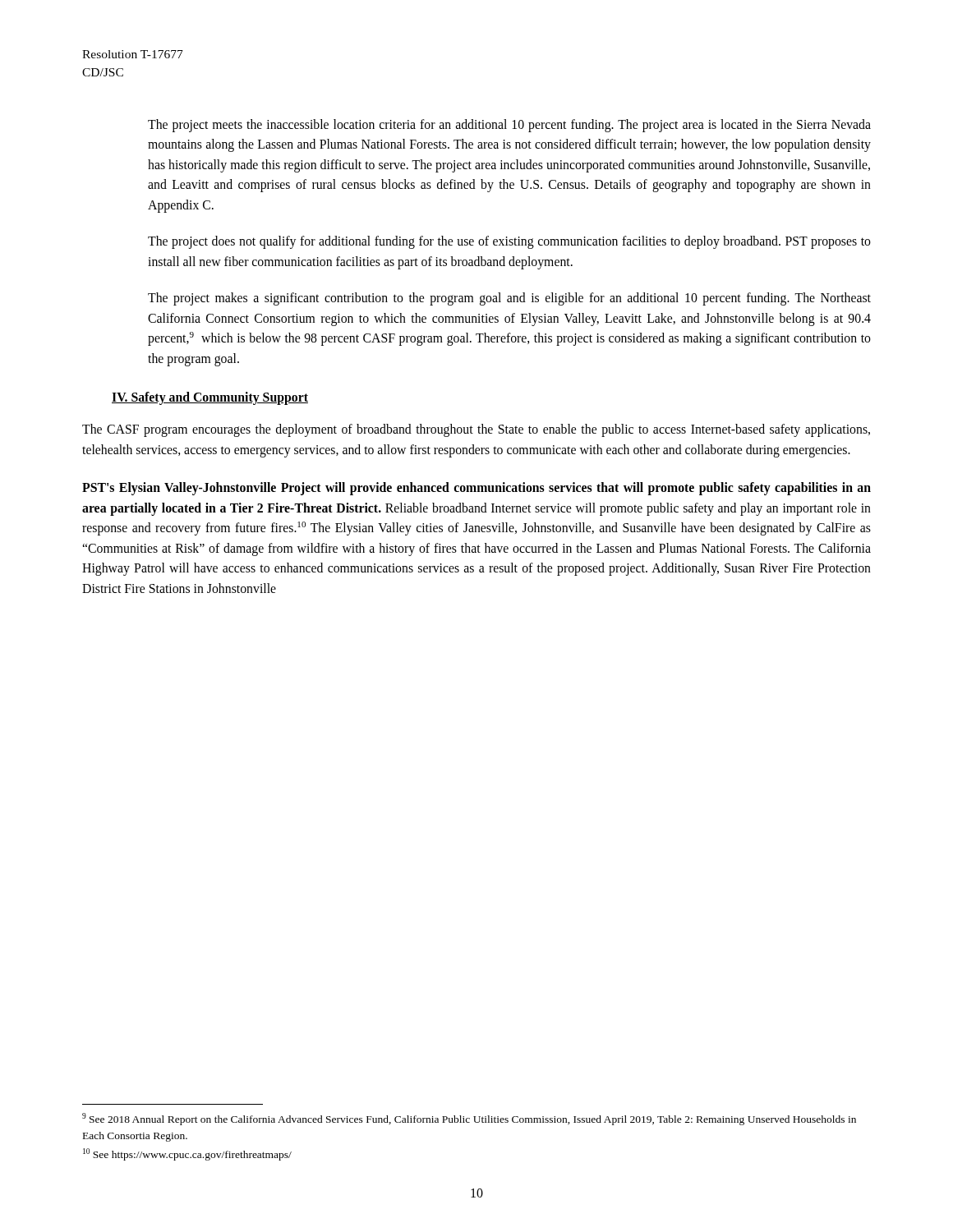Navigate to the block starting "IV. Safety and Community Support"
953x1232 pixels.
pos(210,397)
